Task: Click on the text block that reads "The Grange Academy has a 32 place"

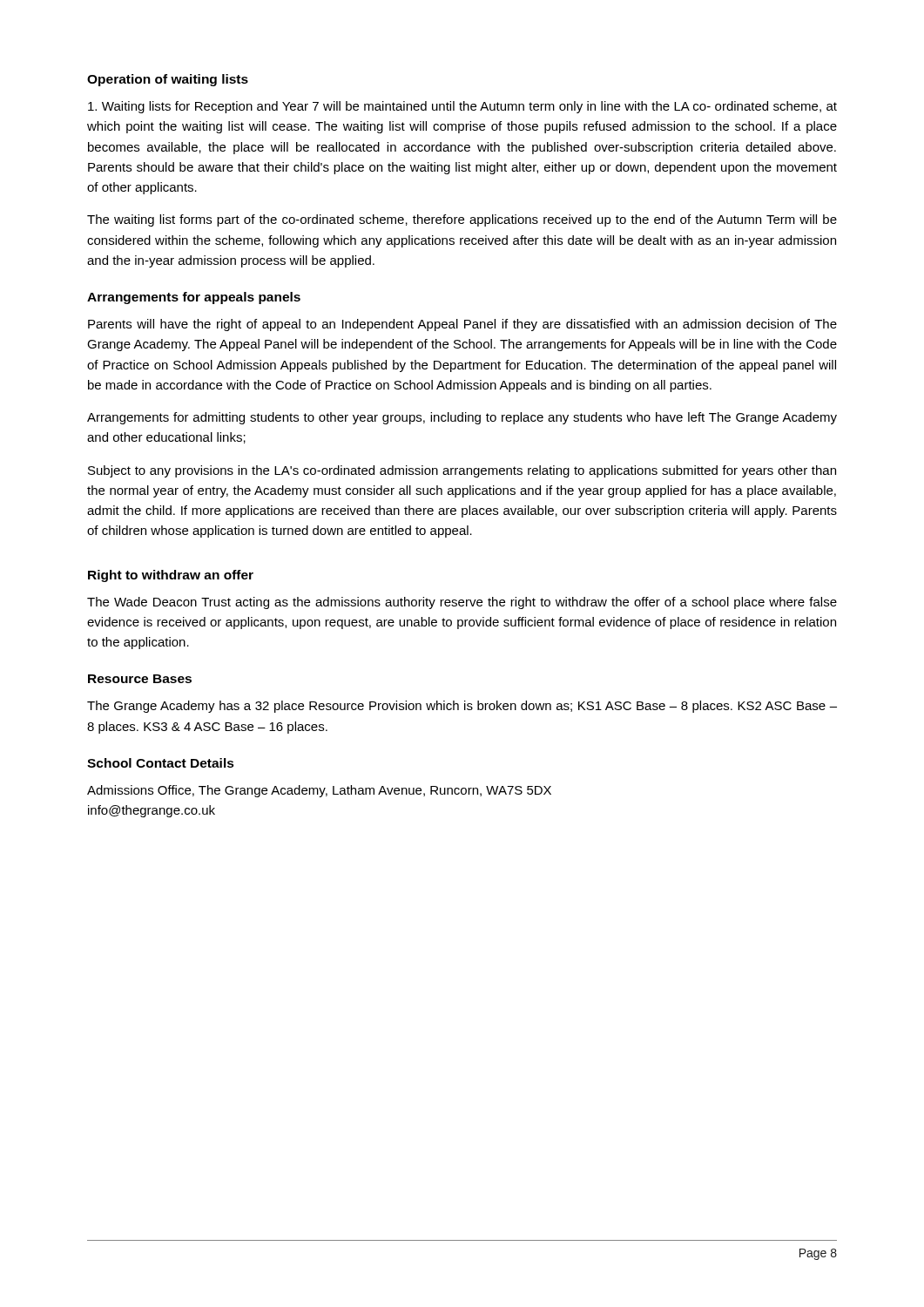Action: pyautogui.click(x=462, y=716)
